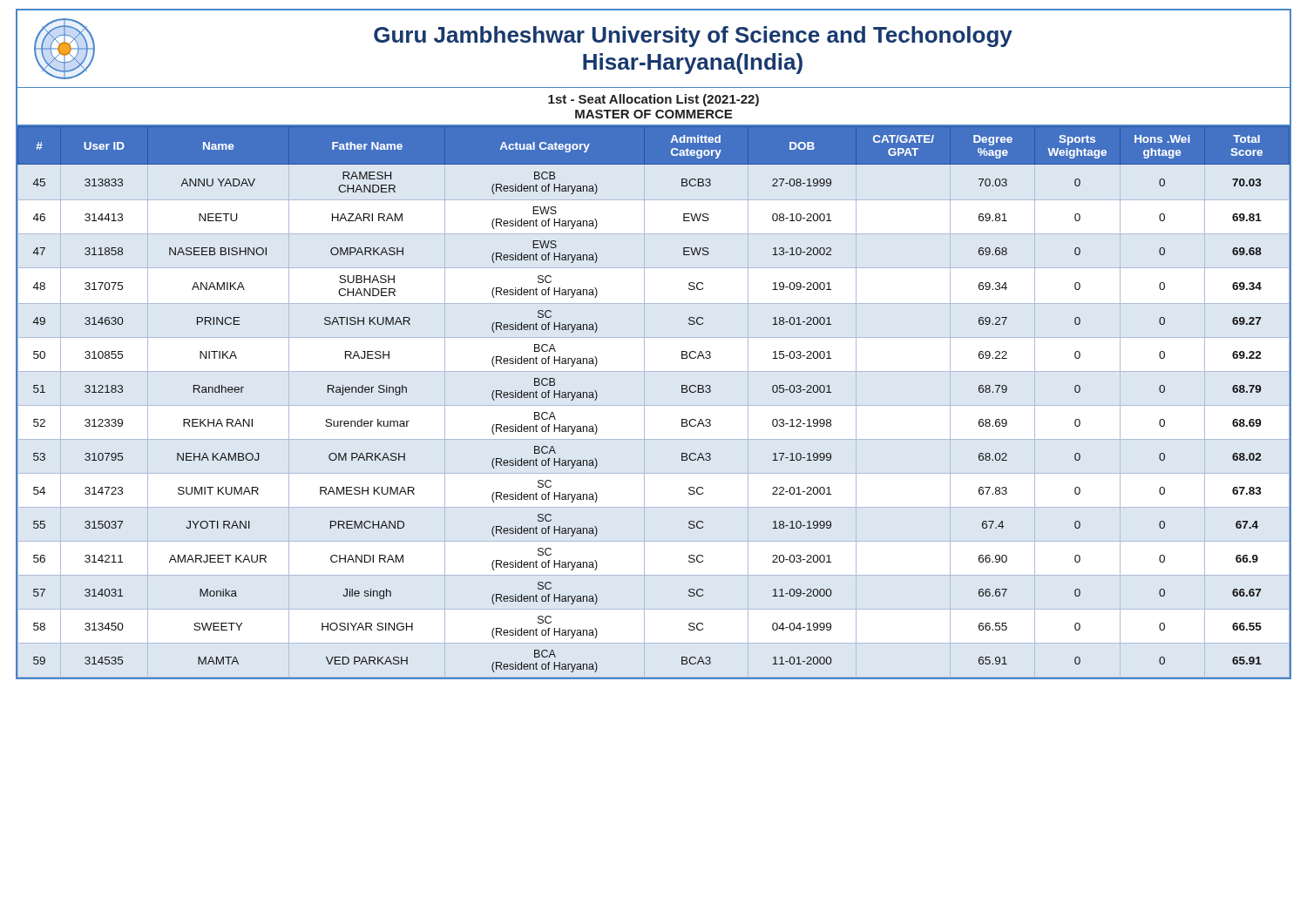
Task: Navigate to the element starting "Guru Jambheshwar University of Science and TechonologyHisar-Haryana(India)"
Action: (x=654, y=49)
